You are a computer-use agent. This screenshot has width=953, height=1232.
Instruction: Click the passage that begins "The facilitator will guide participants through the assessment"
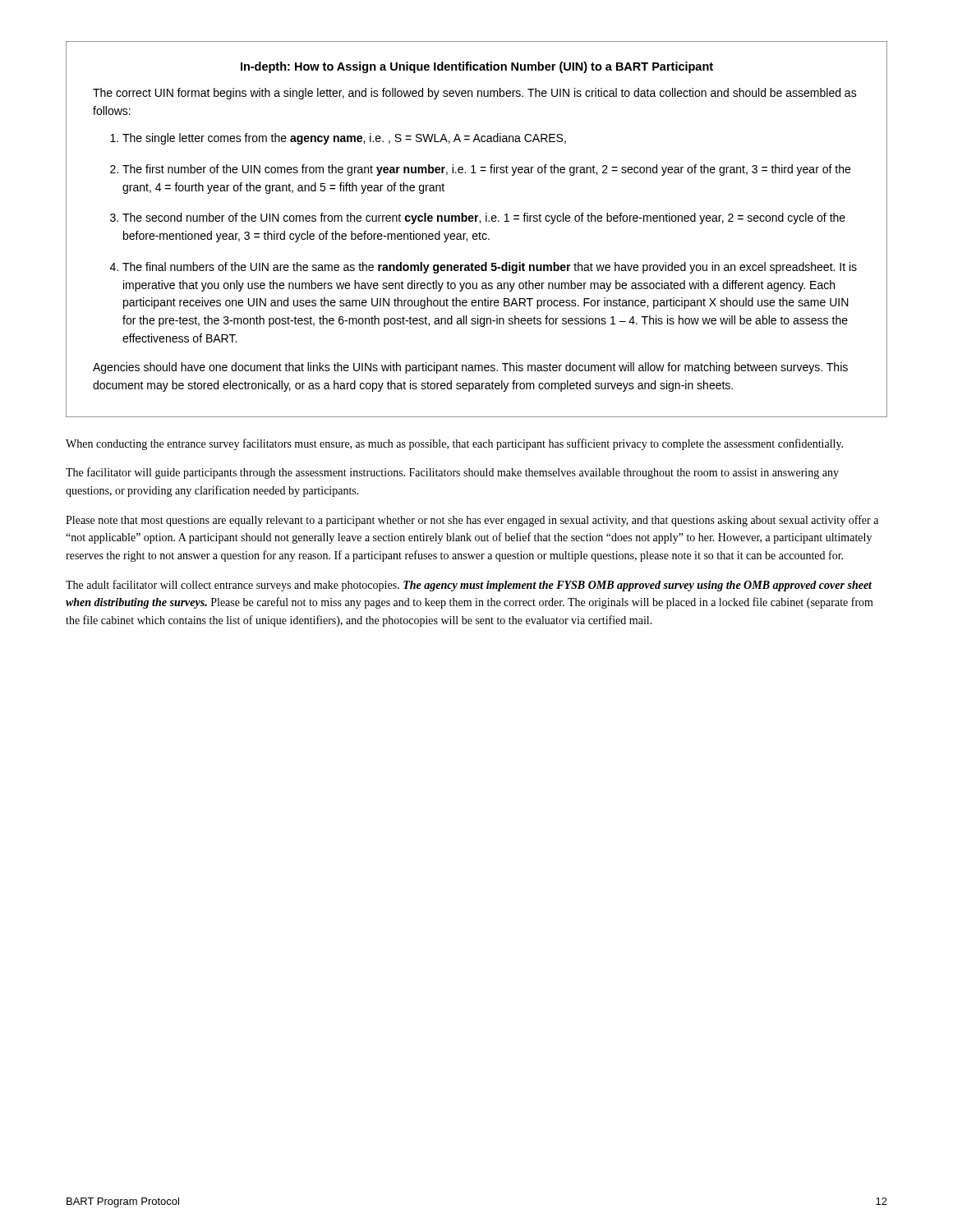[x=452, y=482]
